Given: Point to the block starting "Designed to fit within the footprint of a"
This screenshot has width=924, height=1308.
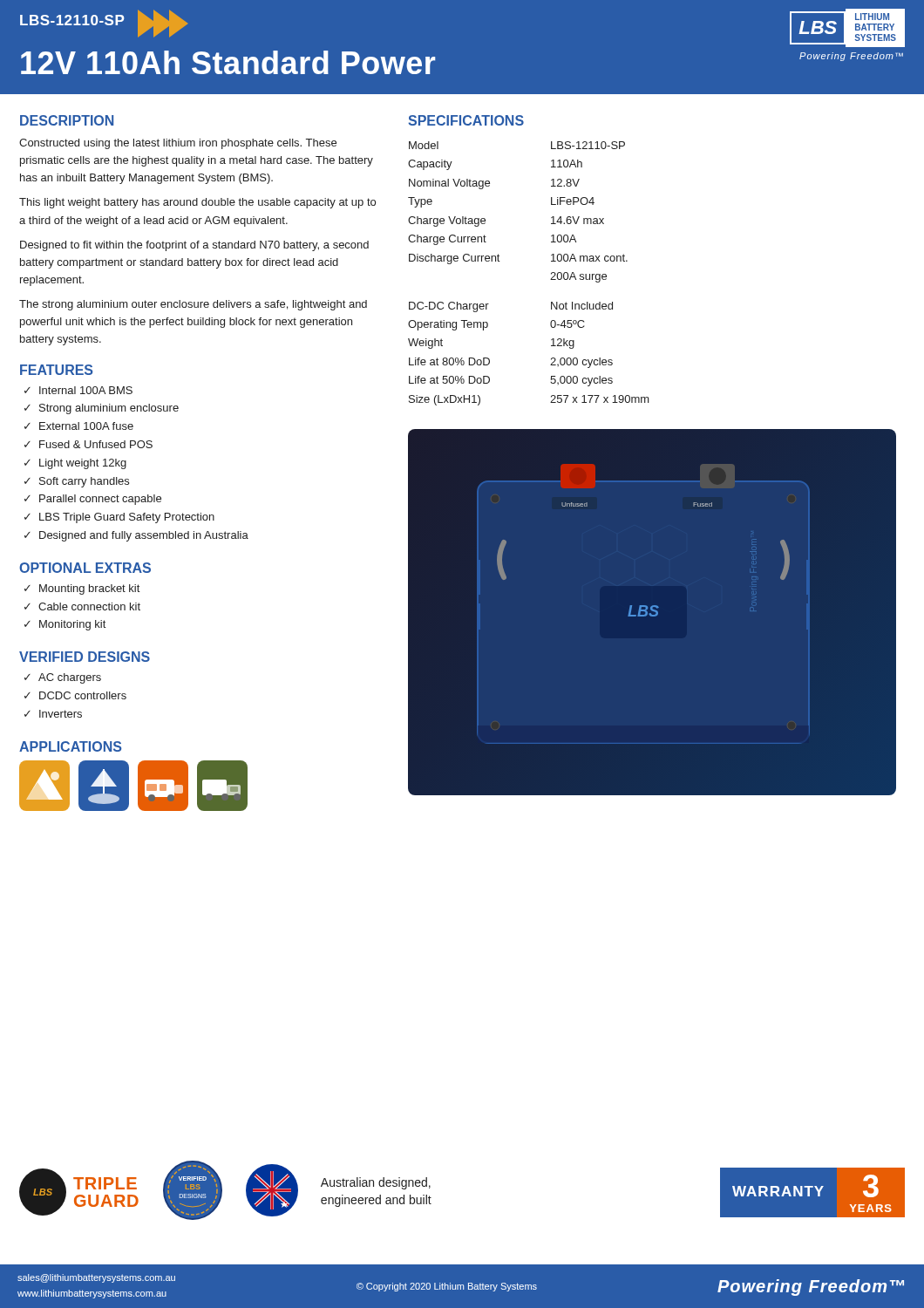Looking at the screenshot, I should (x=194, y=262).
